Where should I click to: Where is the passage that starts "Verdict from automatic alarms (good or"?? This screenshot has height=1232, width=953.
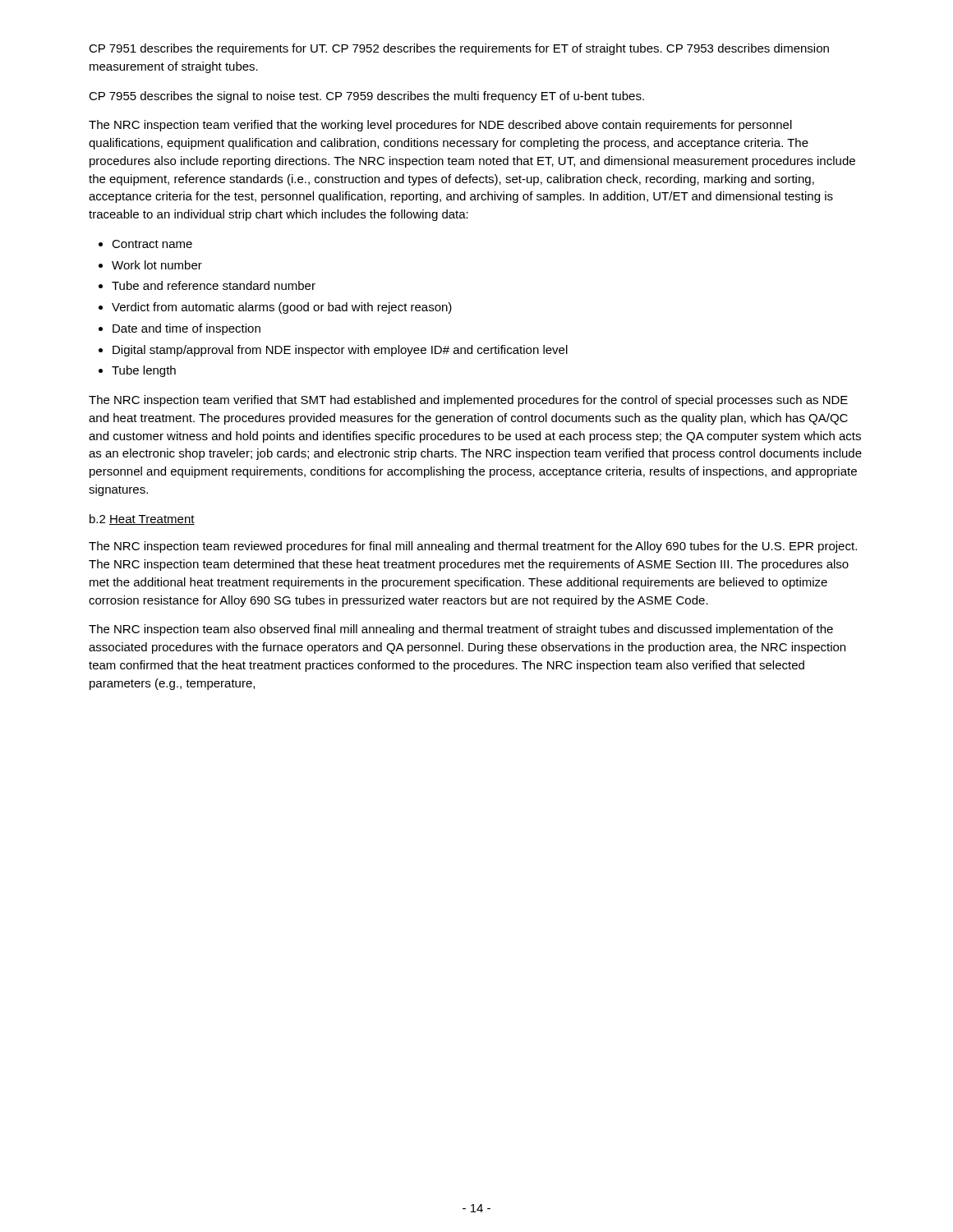(282, 307)
